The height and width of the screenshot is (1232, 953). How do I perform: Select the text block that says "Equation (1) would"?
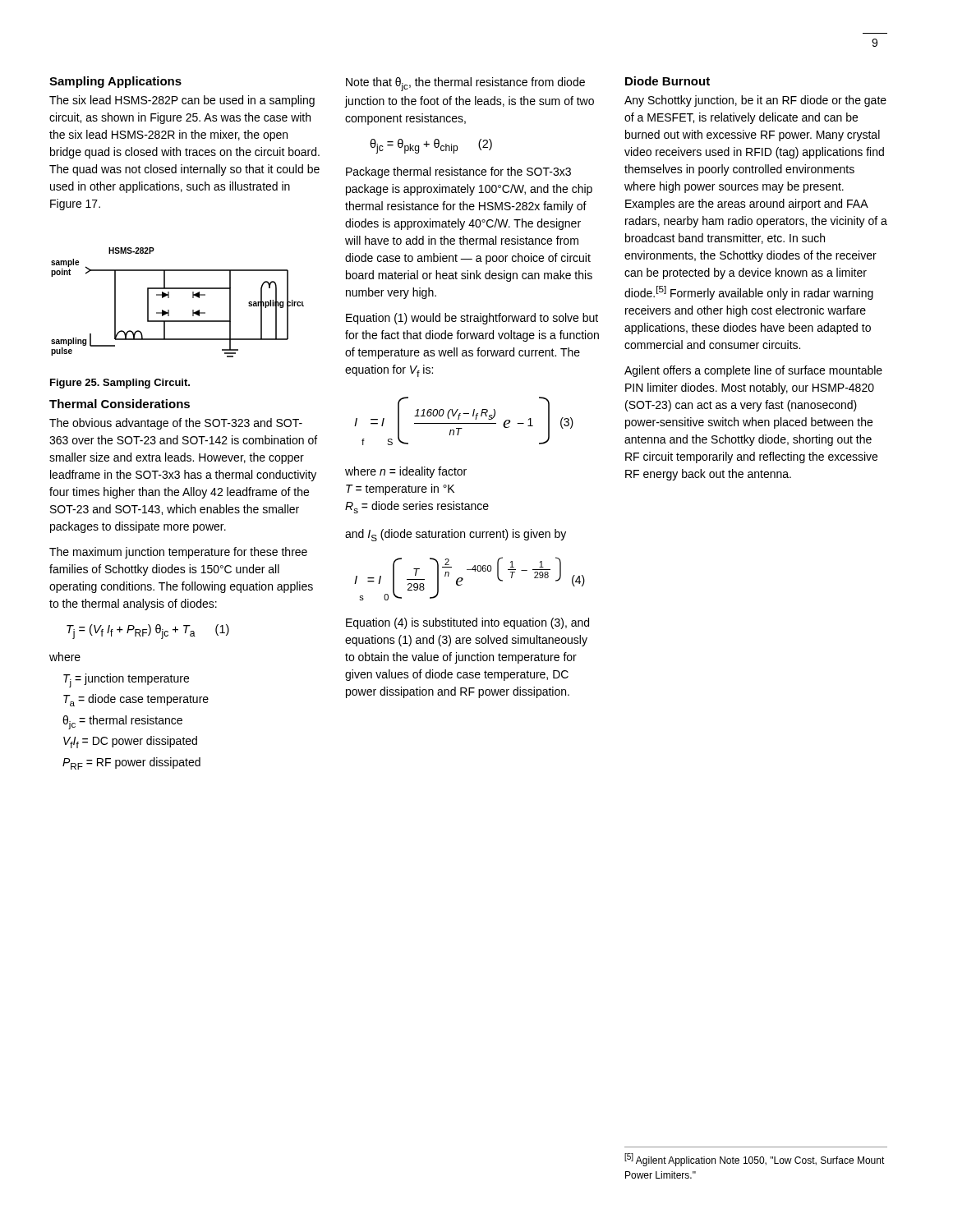472,345
